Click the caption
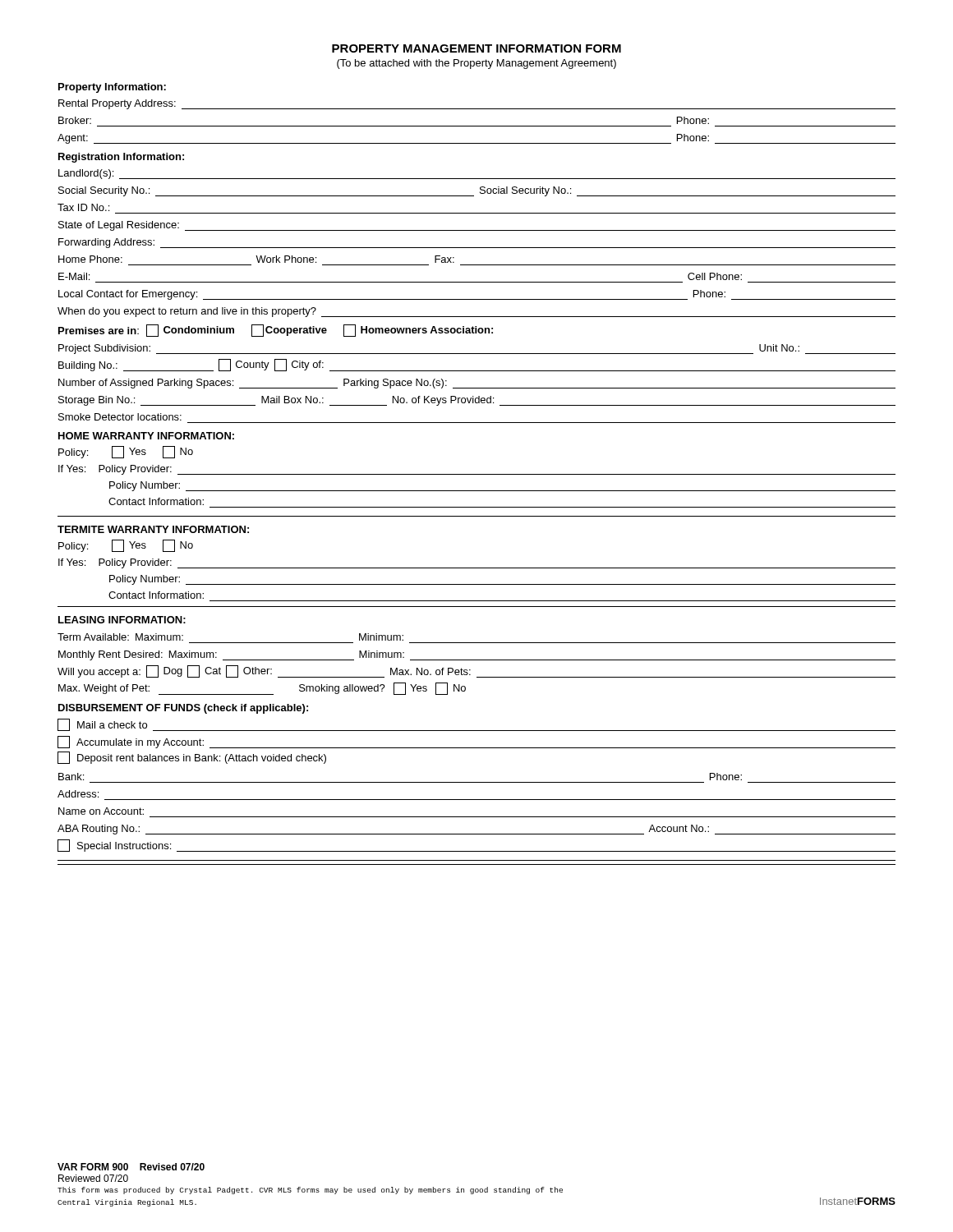Viewport: 953px width, 1232px height. (x=857, y=1201)
